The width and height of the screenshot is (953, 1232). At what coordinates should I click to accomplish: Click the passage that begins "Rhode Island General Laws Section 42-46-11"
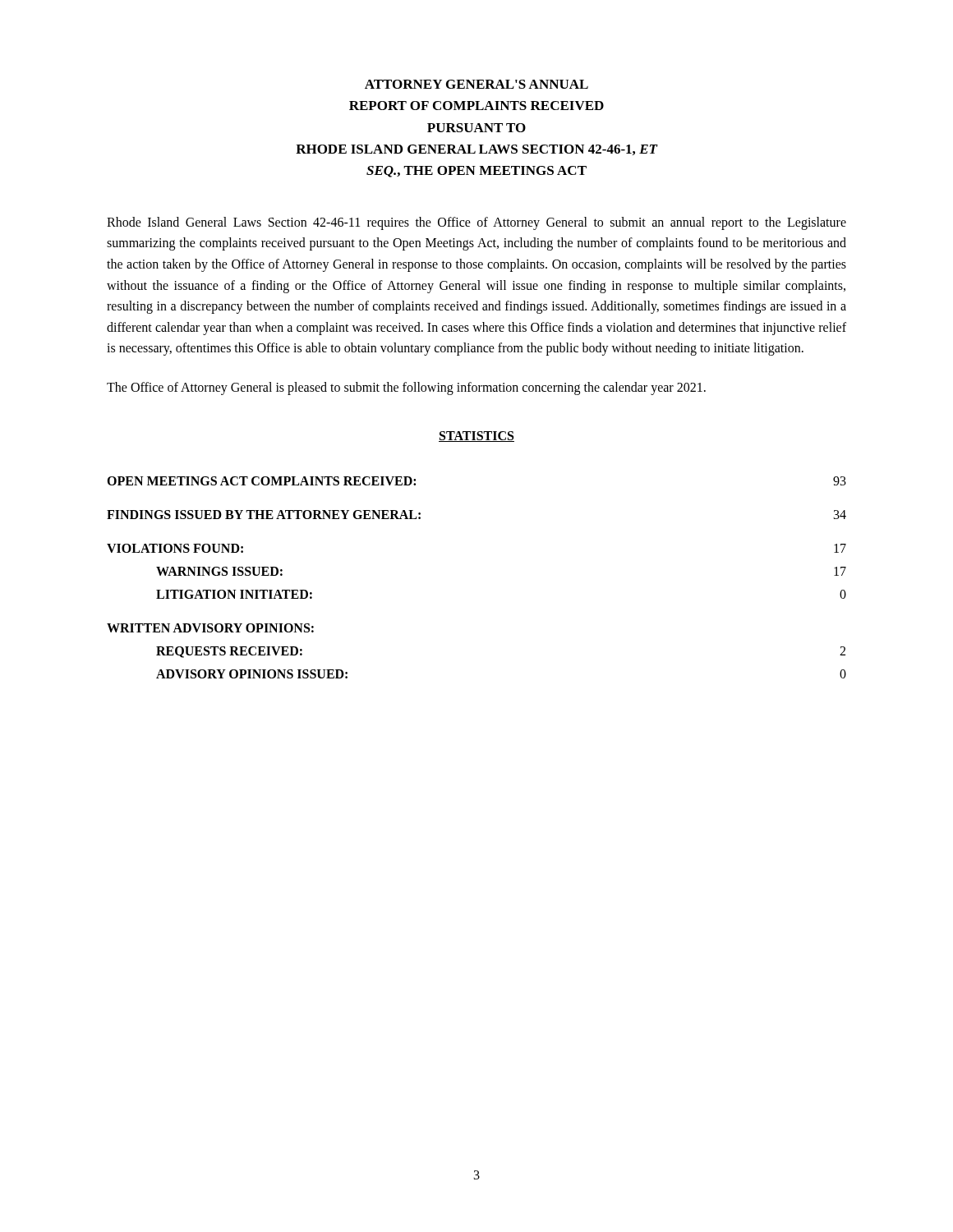point(476,285)
